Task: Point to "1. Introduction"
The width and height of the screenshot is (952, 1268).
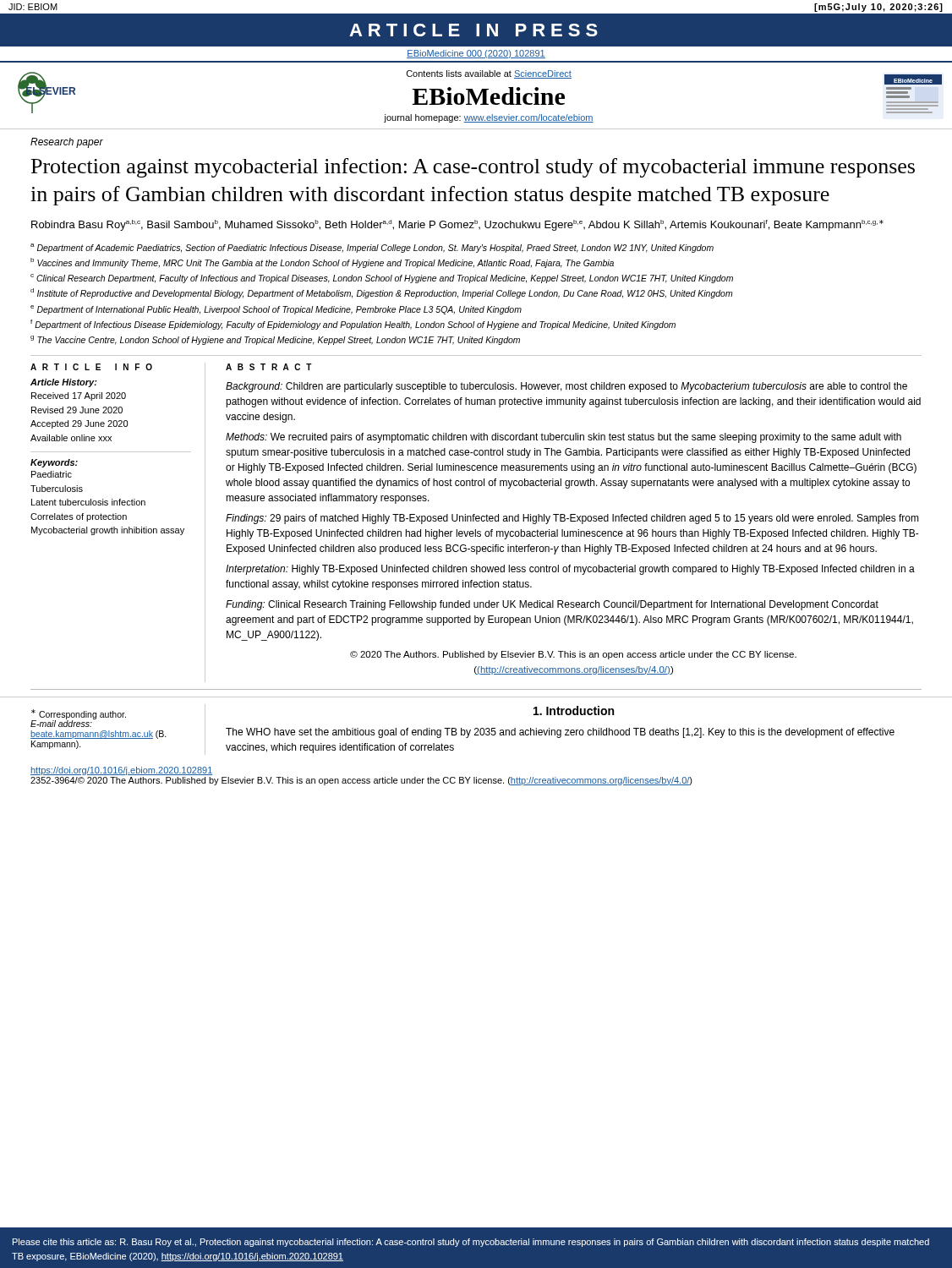Action: [x=574, y=711]
